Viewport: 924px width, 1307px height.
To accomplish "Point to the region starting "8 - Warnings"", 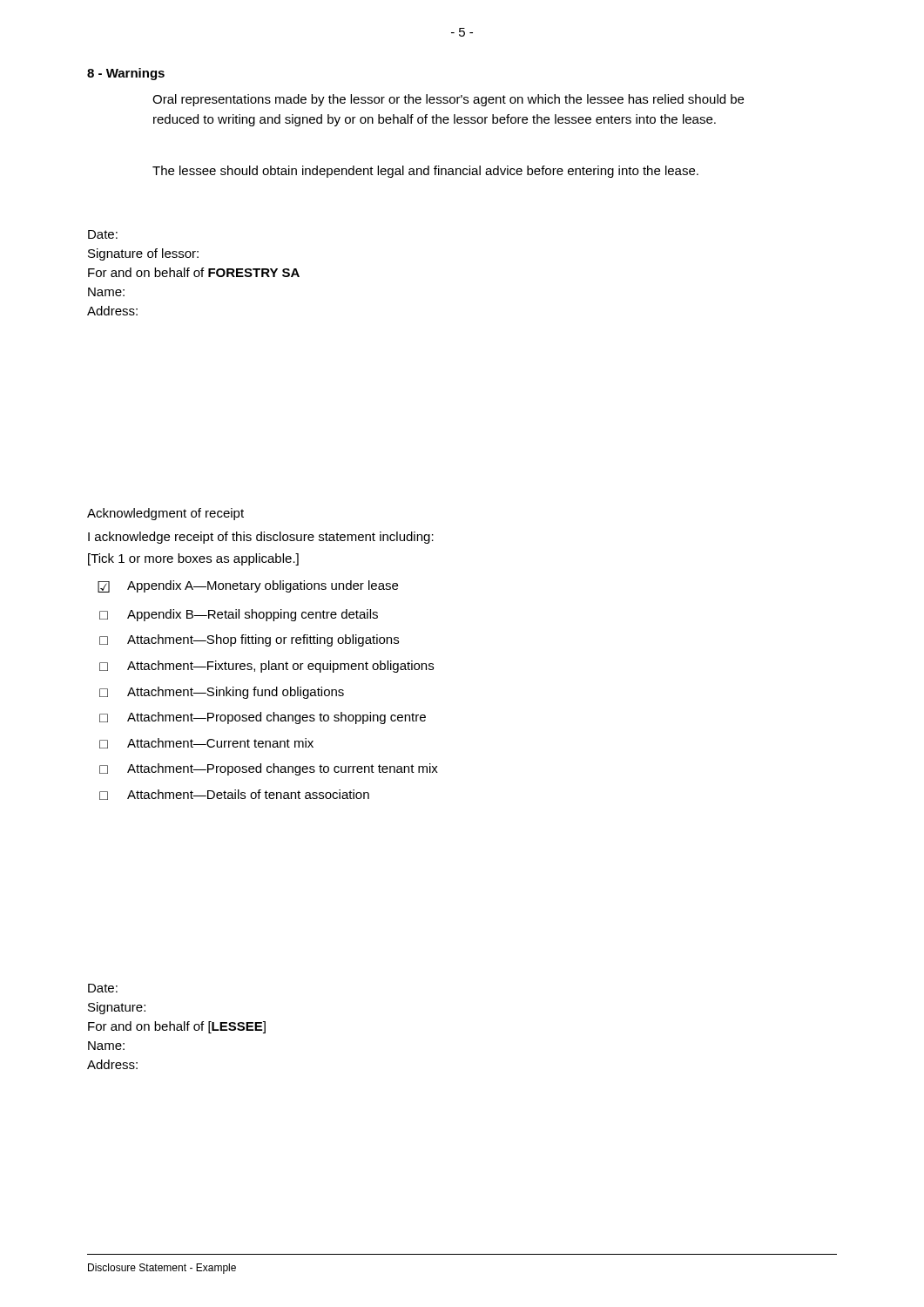I will click(x=126, y=73).
